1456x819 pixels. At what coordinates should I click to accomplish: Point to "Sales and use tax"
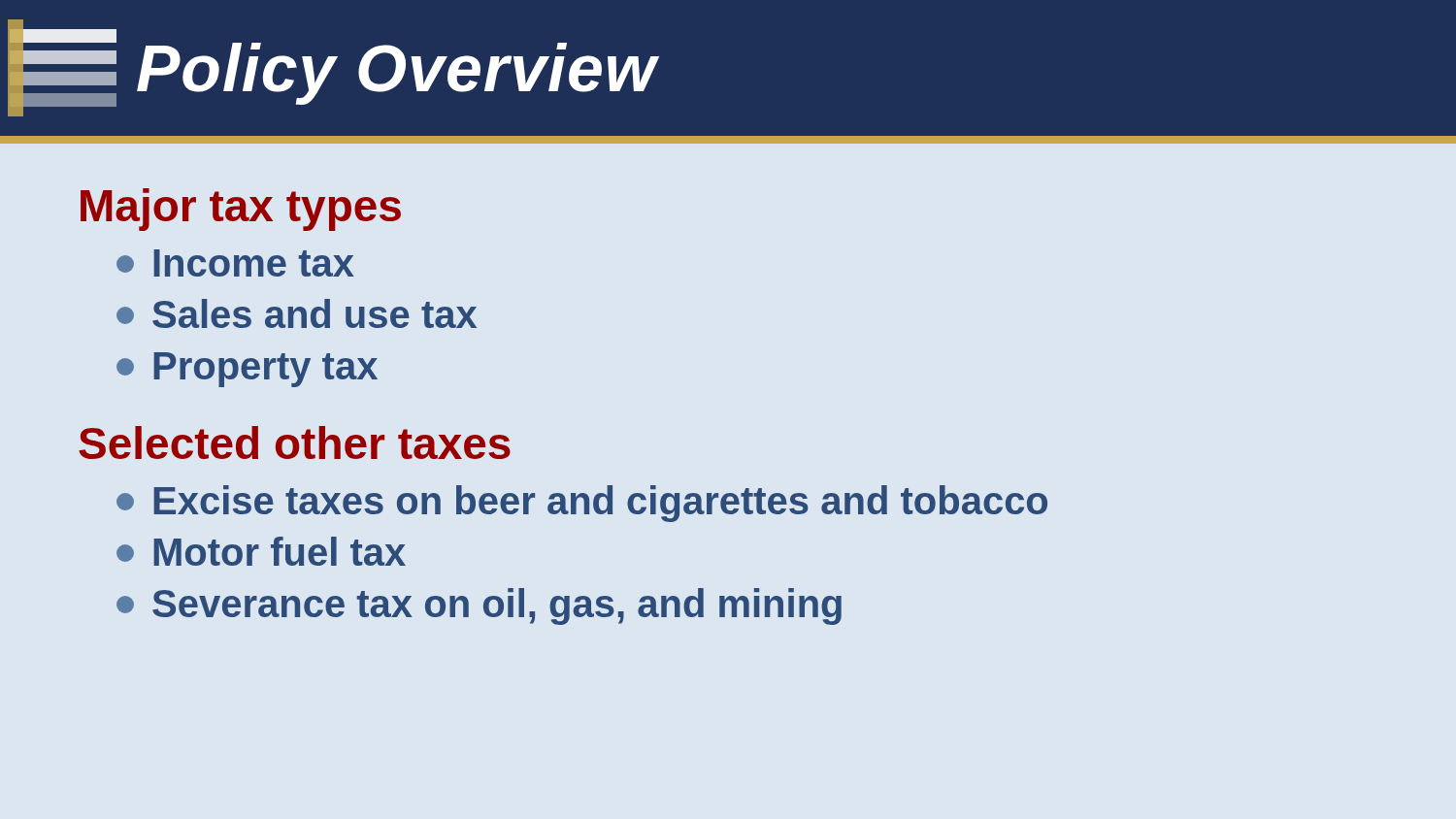[297, 315]
